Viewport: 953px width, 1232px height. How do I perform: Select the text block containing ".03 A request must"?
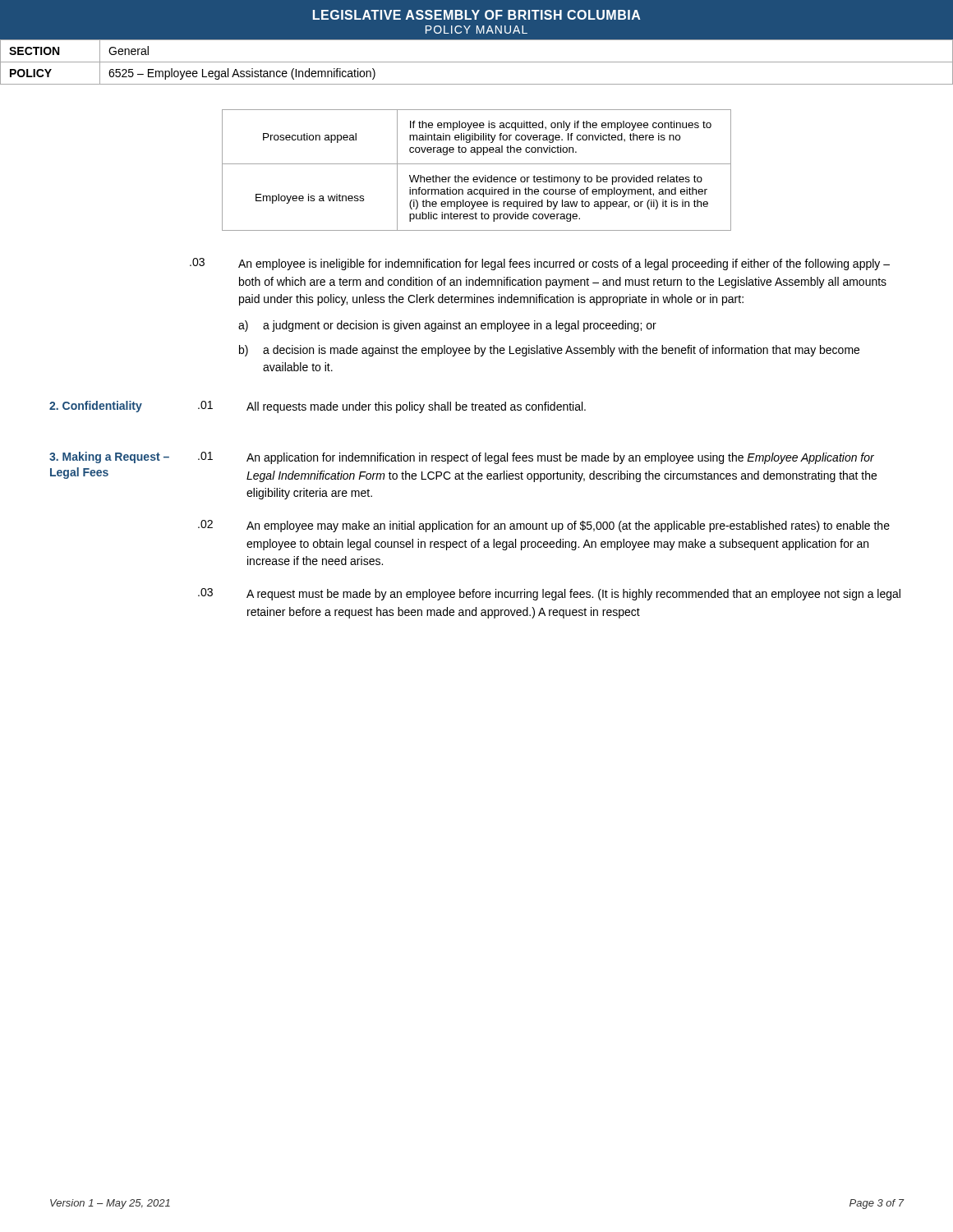click(550, 603)
